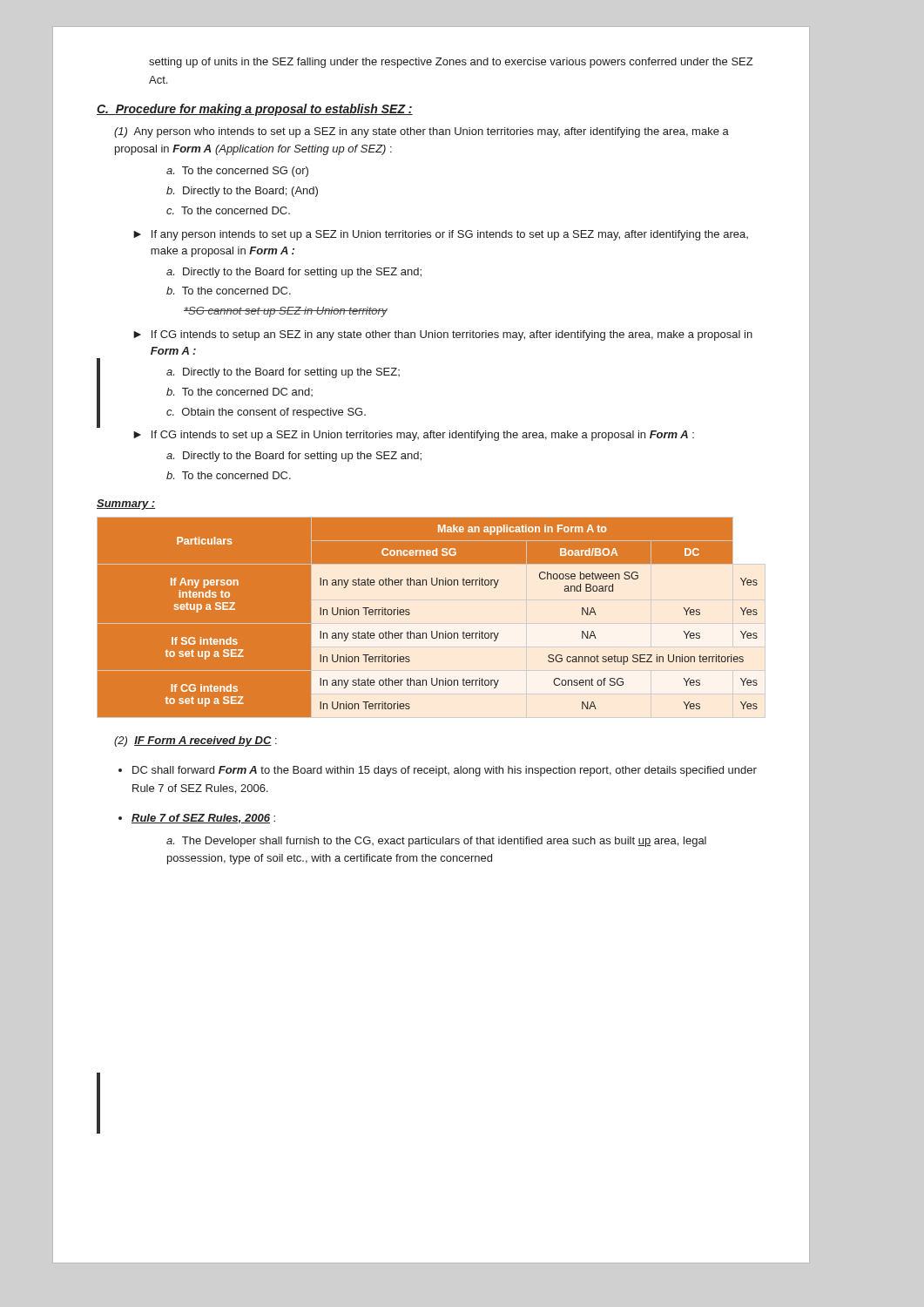Select the list item that reads "► If any person intends"
924x1307 pixels.
coord(449,242)
